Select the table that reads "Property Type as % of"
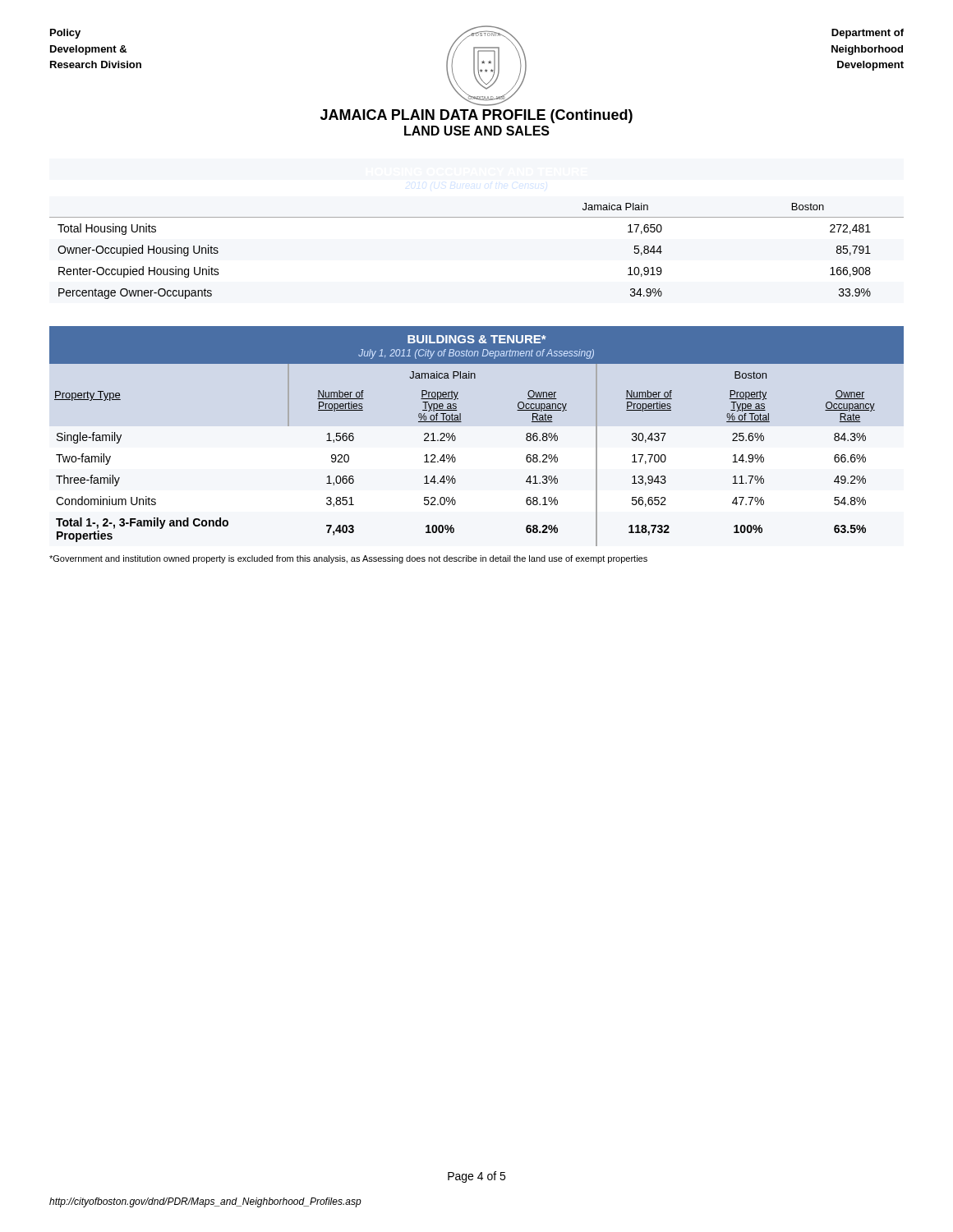Image resolution: width=953 pixels, height=1232 pixels. click(x=476, y=436)
